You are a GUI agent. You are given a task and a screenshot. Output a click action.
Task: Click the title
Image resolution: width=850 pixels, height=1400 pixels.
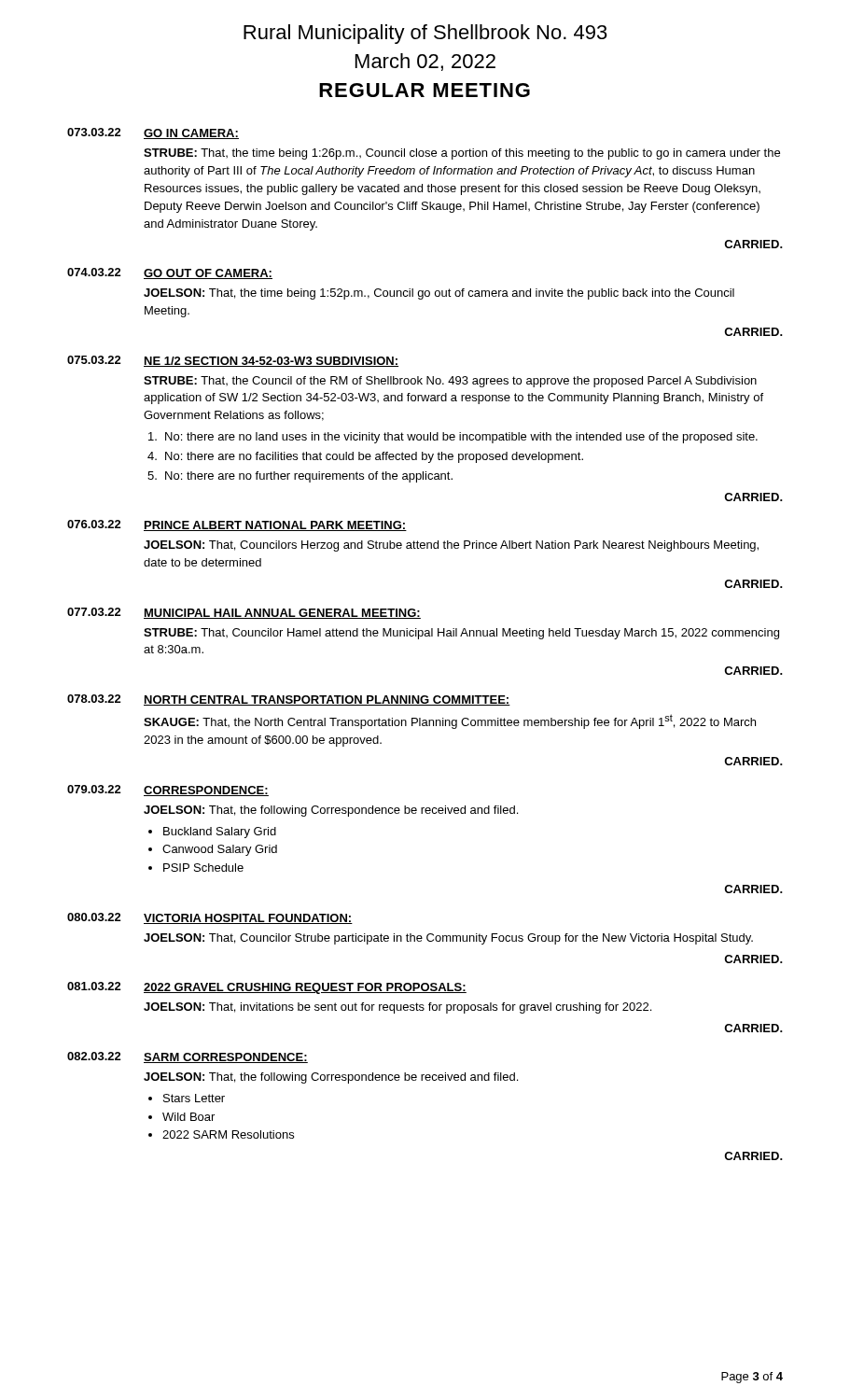[425, 62]
